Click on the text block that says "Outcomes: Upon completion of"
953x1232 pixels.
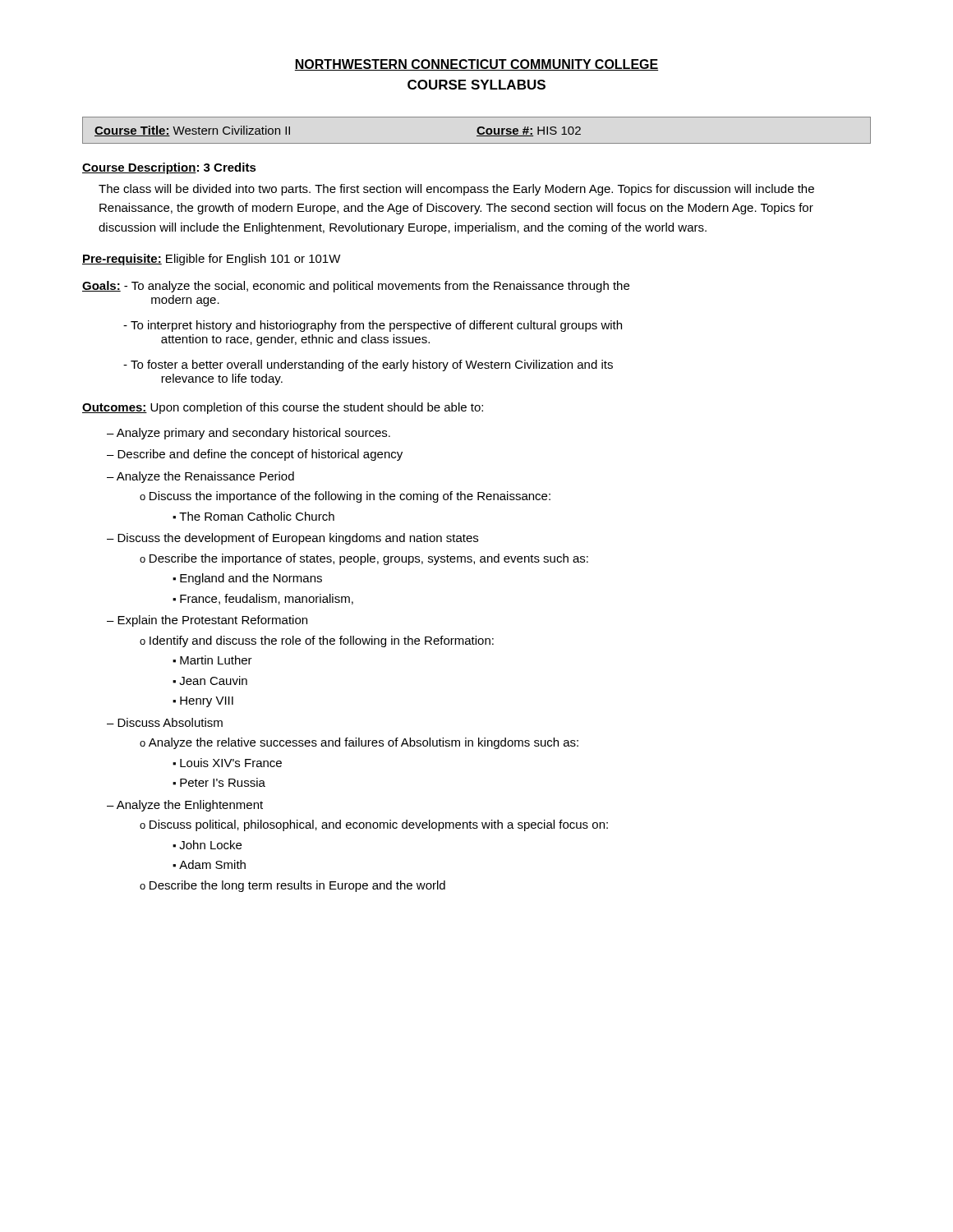click(283, 407)
